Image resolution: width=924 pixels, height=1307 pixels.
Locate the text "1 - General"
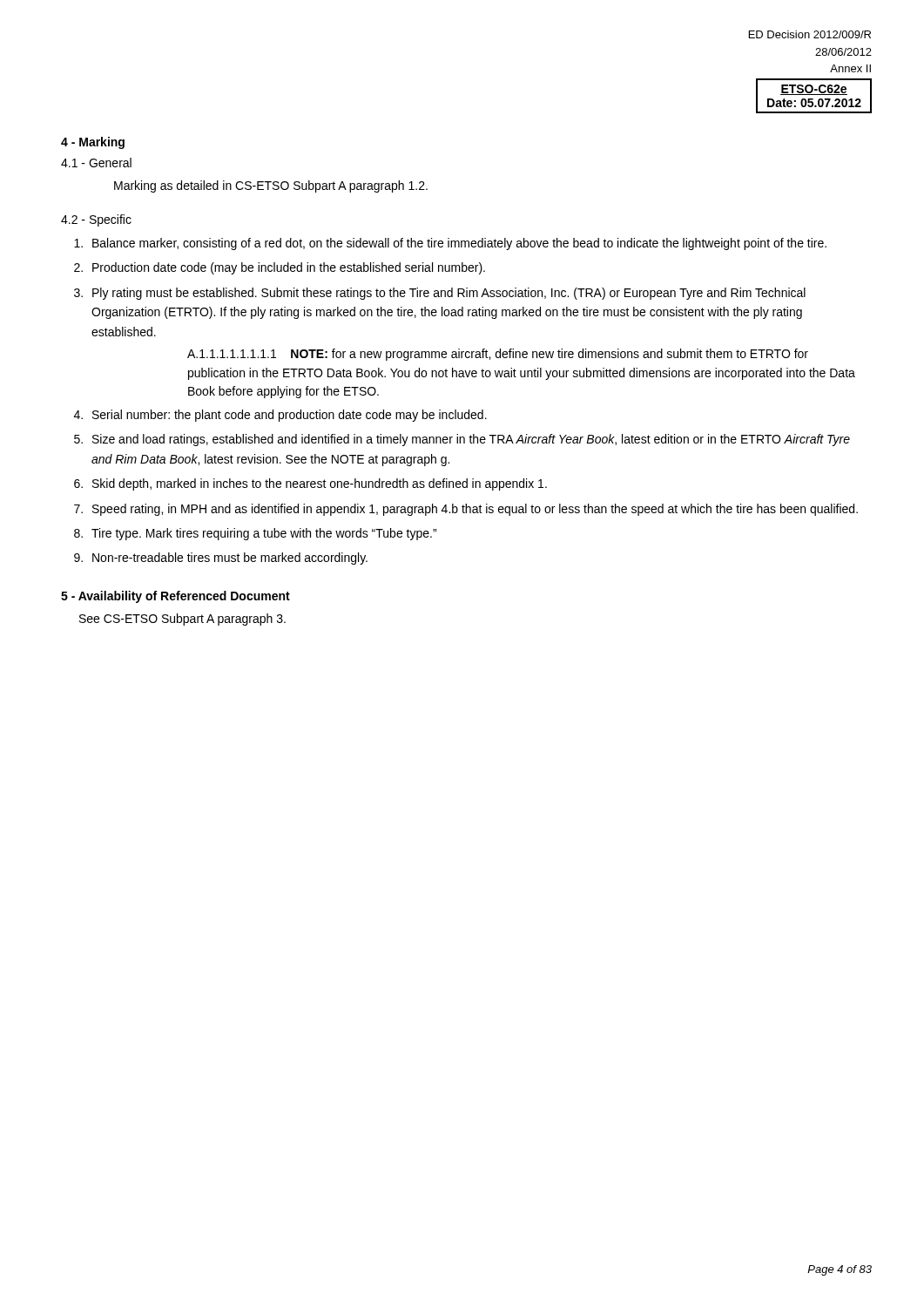[x=97, y=163]
